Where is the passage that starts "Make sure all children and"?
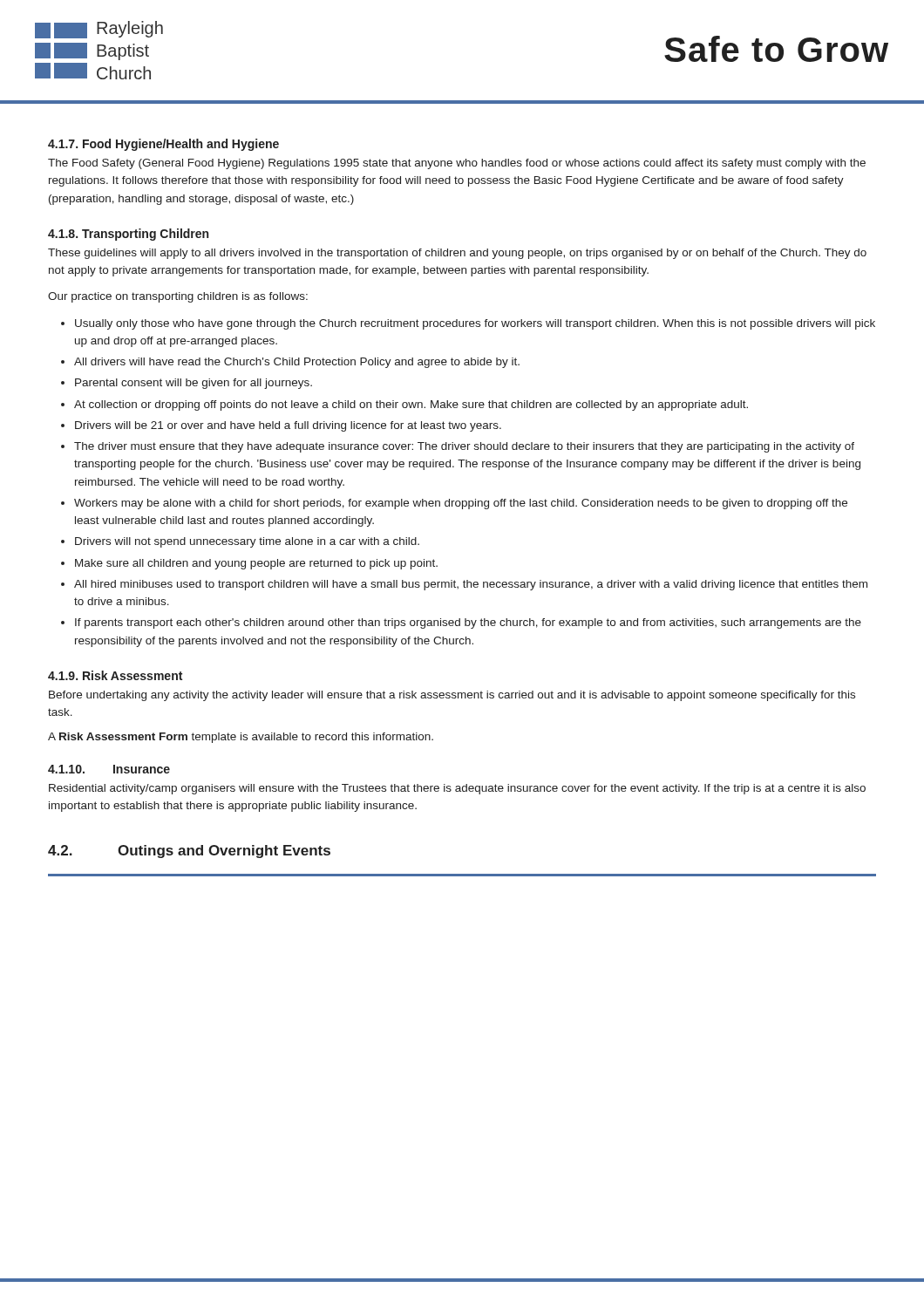The image size is (924, 1308). coord(256,562)
